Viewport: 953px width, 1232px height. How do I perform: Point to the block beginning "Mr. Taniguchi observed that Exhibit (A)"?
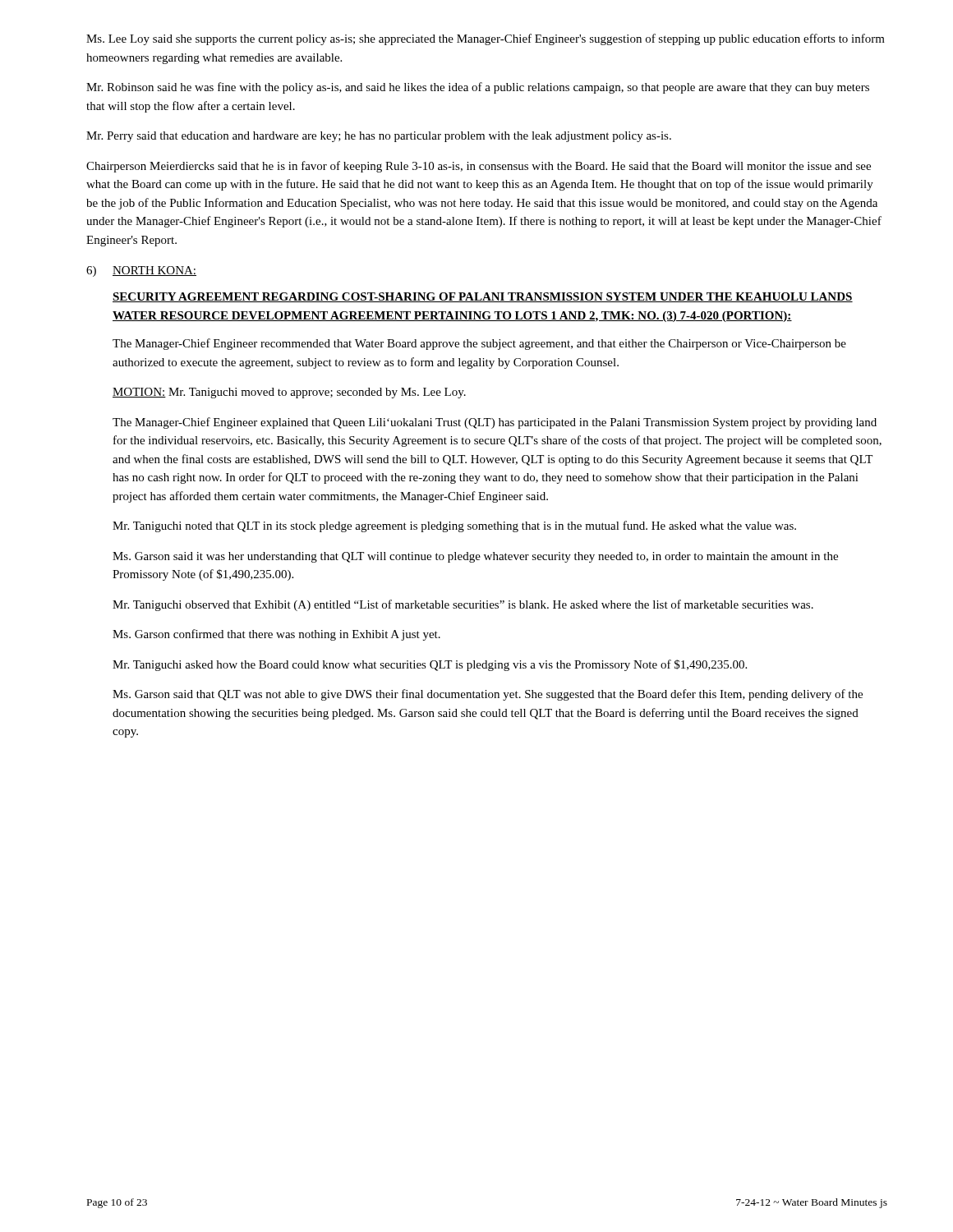[x=463, y=604]
